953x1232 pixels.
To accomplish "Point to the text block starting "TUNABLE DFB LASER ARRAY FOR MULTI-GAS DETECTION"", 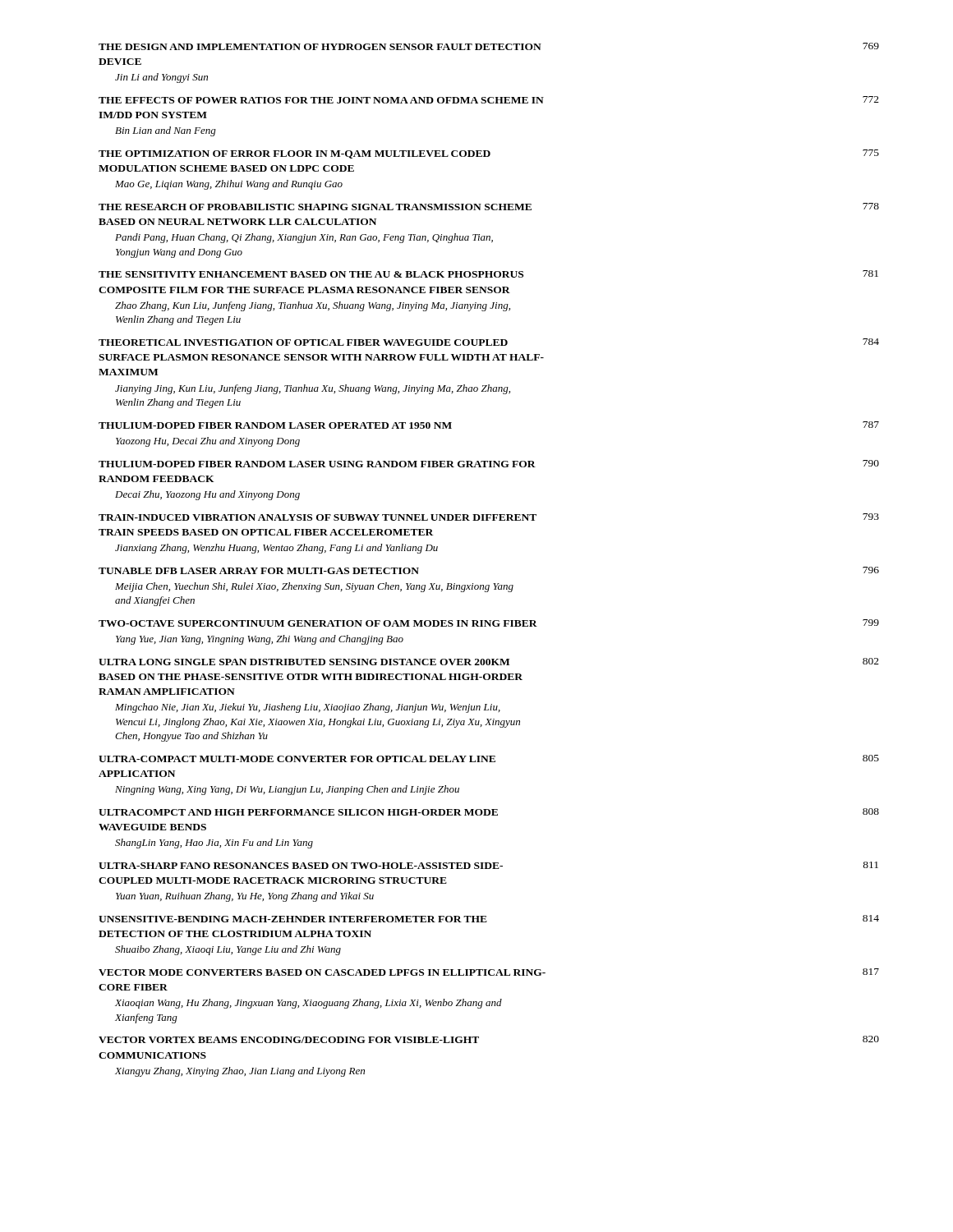I will coord(489,585).
